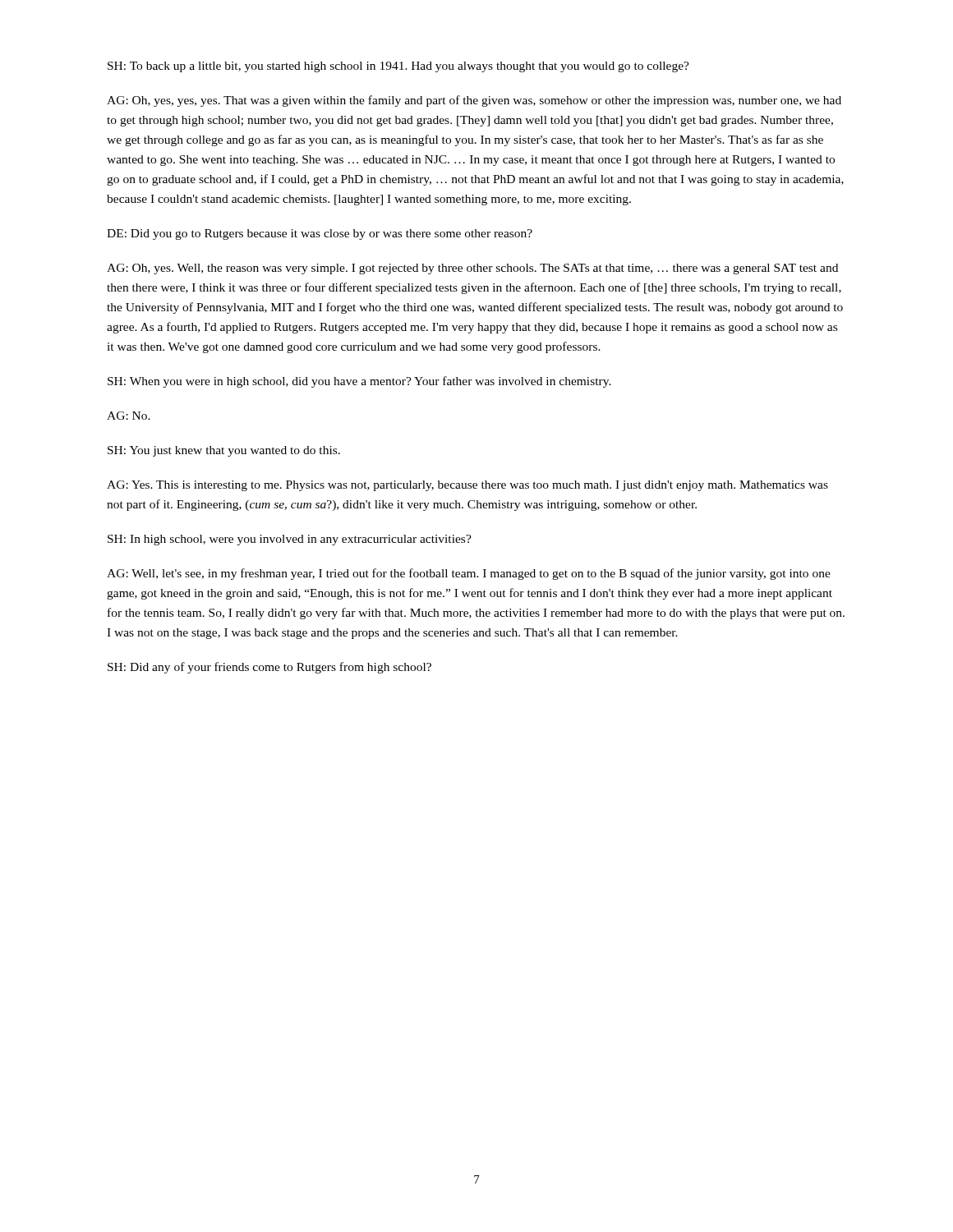
Task: Click the passage that begins "SH: When you were"
Action: point(359,381)
